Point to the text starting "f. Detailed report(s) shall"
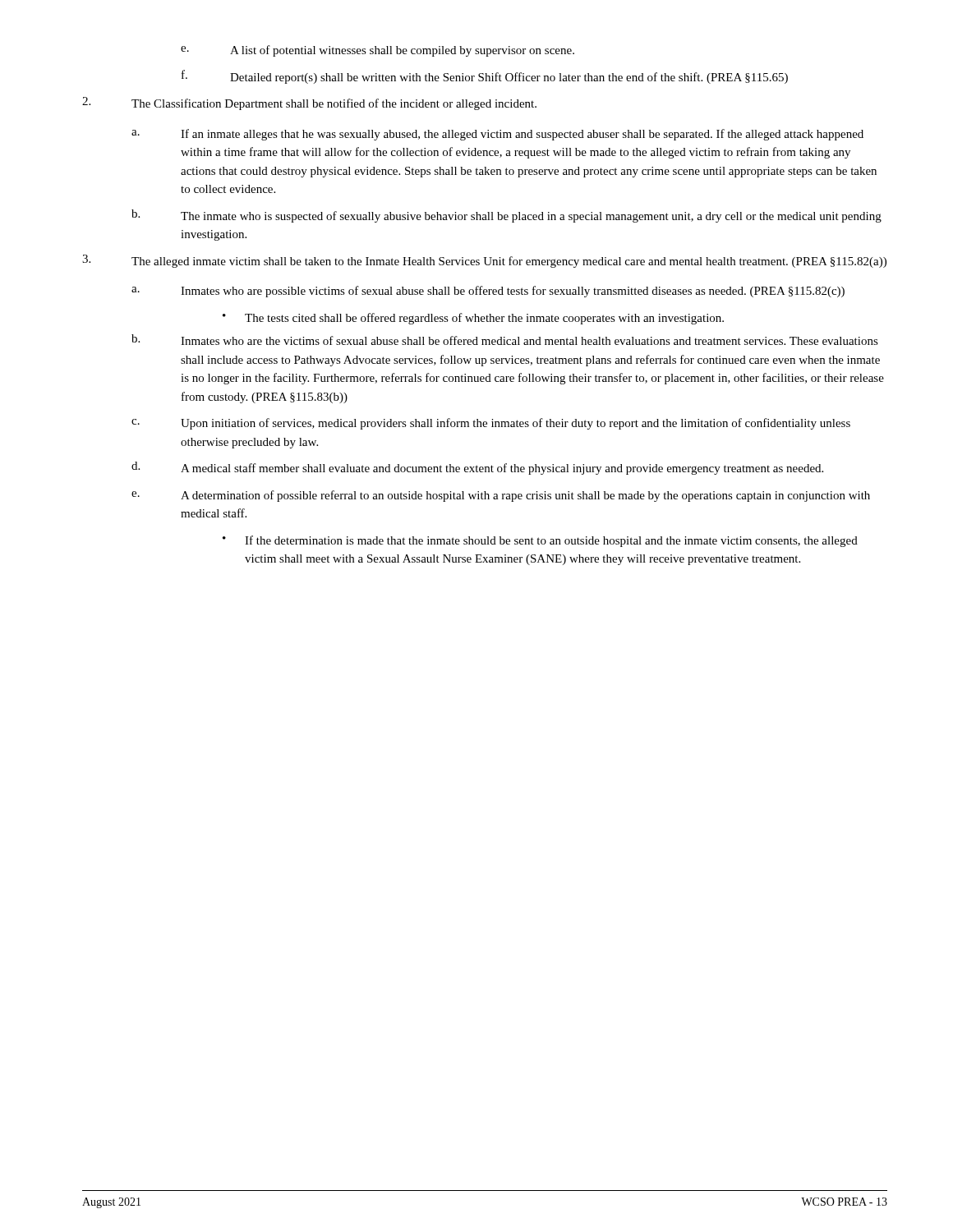Screen dimensions: 1232x953 tap(534, 77)
